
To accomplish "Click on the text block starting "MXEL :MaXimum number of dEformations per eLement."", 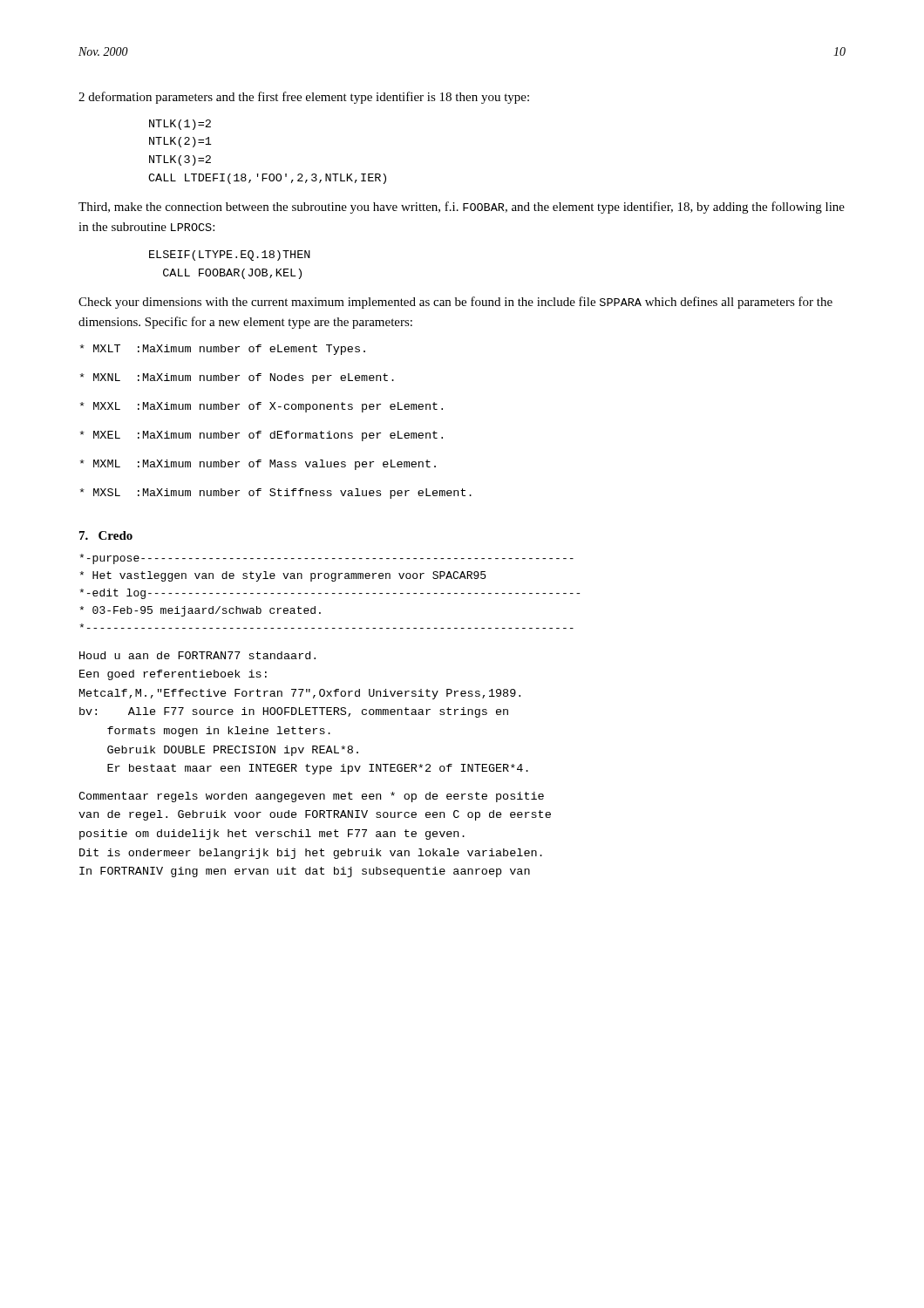I will point(262,436).
